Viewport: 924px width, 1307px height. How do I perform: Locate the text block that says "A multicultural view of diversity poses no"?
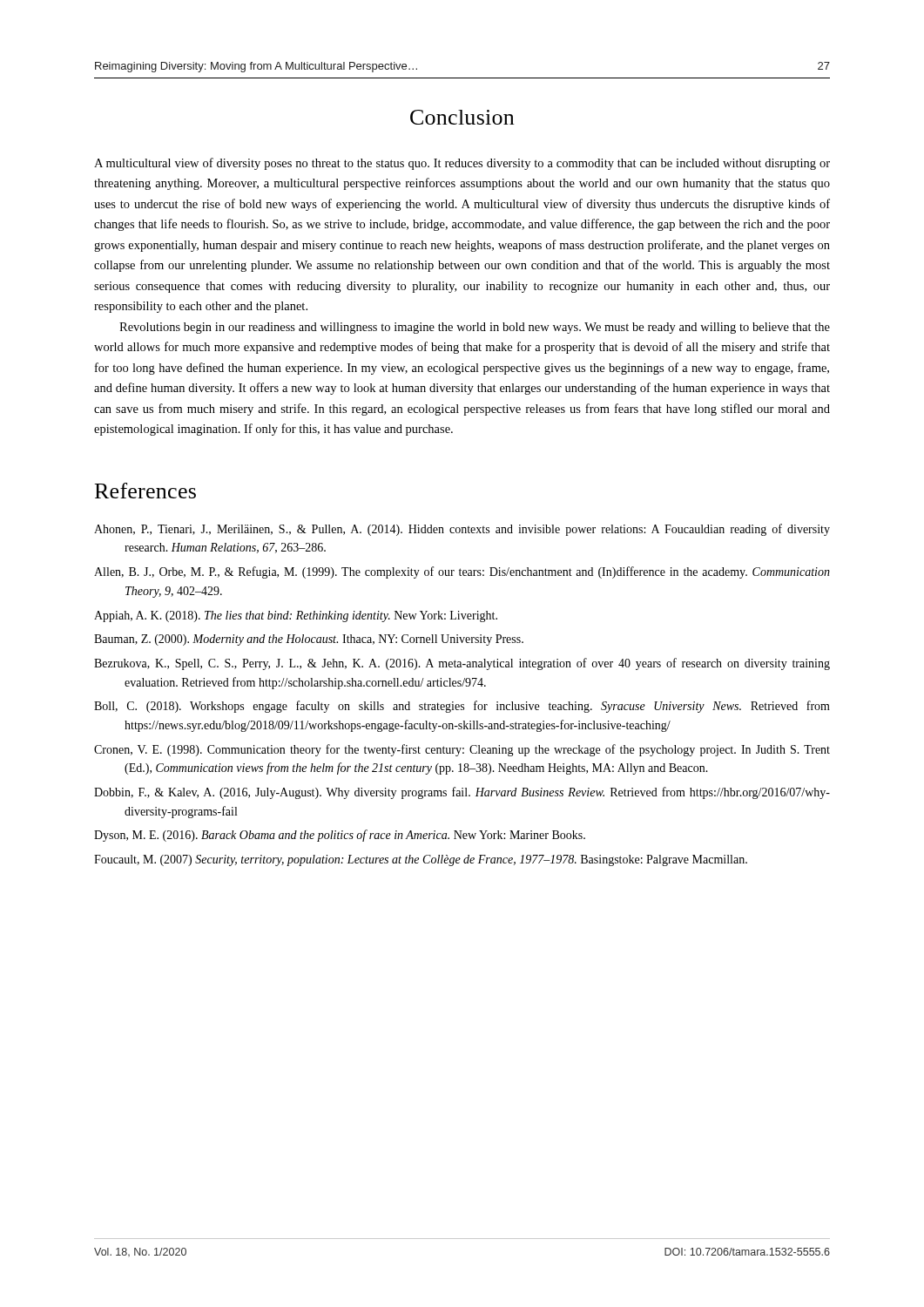[462, 297]
